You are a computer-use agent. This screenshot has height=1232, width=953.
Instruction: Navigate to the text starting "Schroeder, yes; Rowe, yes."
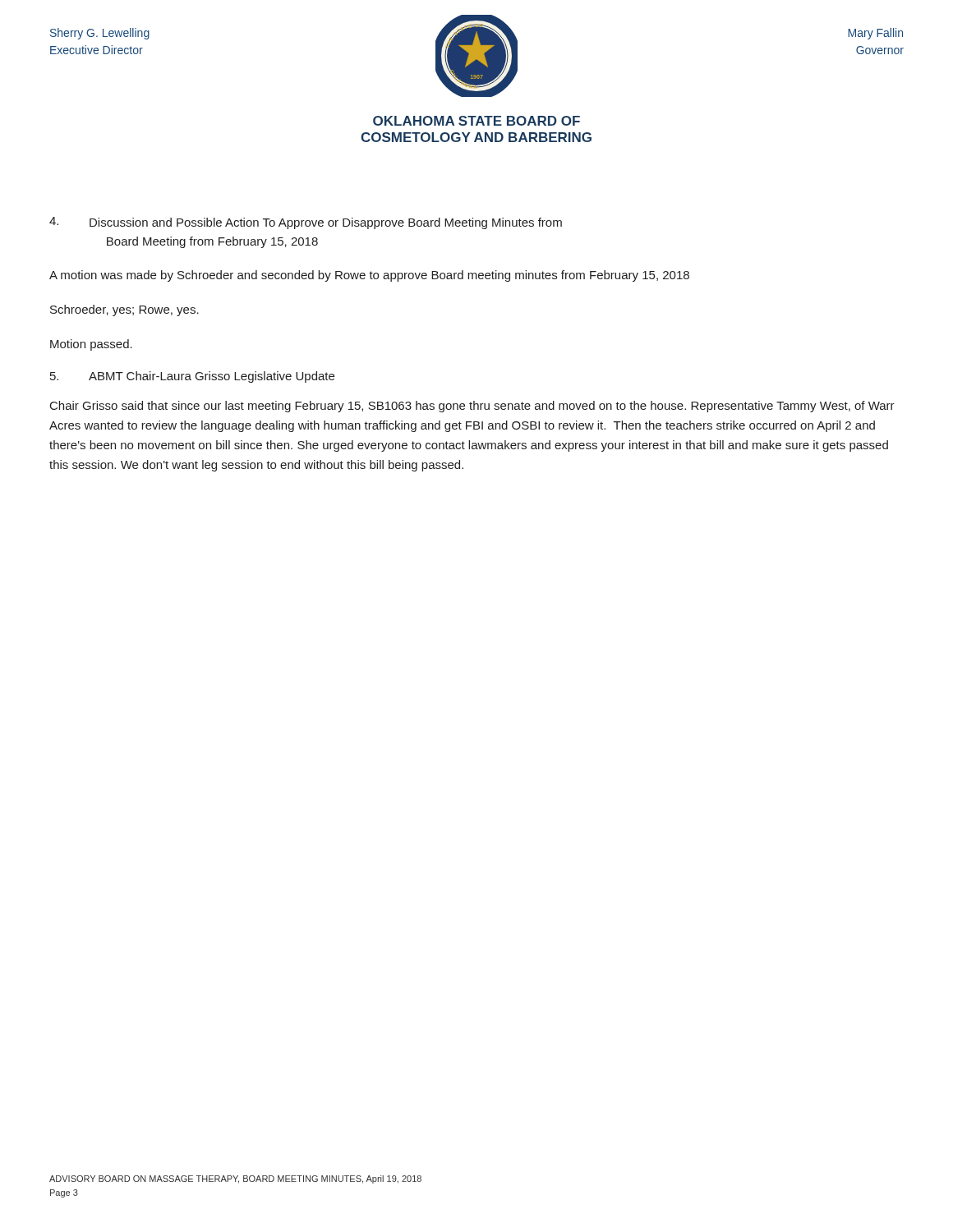click(124, 309)
